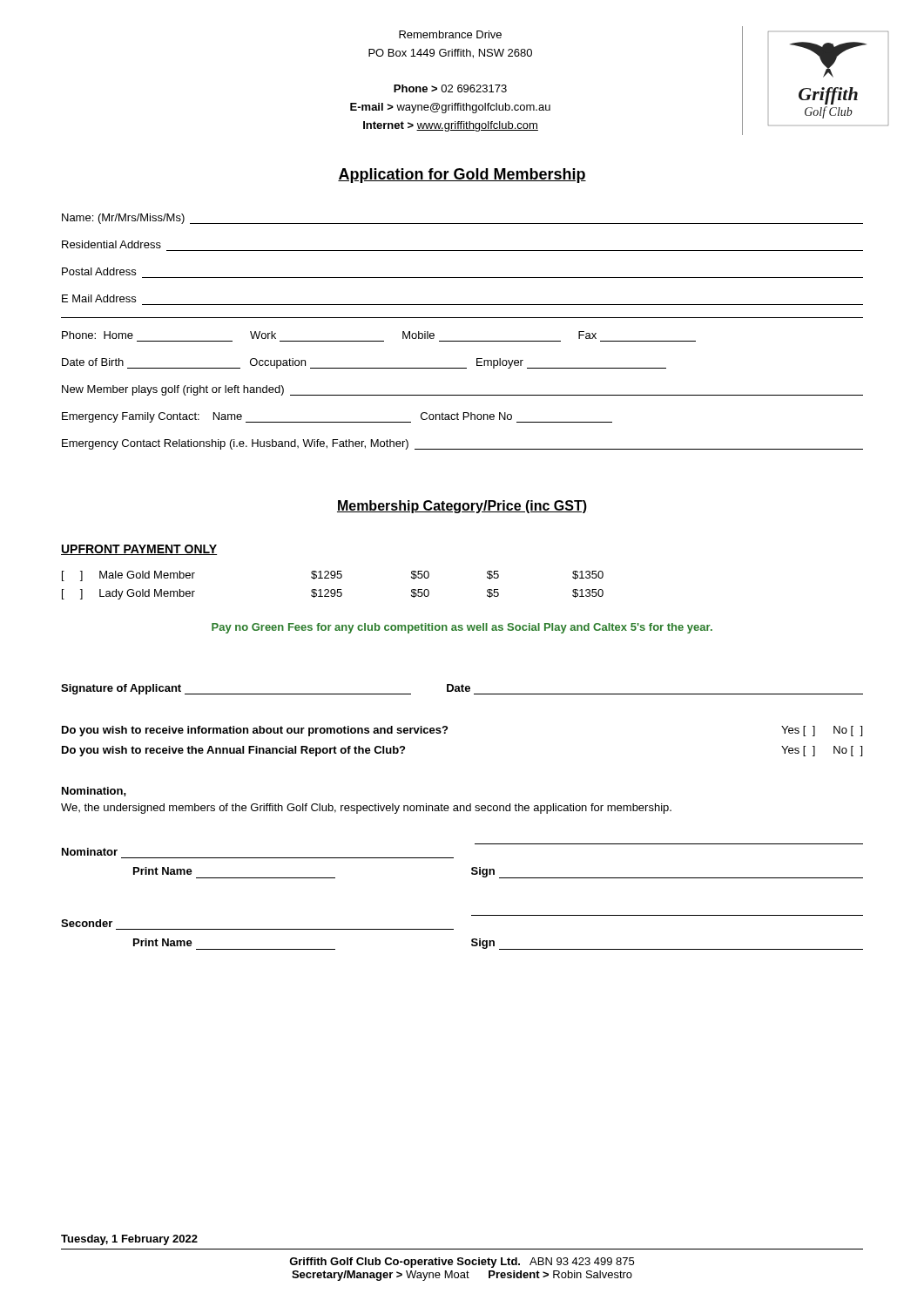Screen dimensions: 1307x924
Task: Locate the text "UPFRONT PAYMENT ONLY"
Action: 139,549
